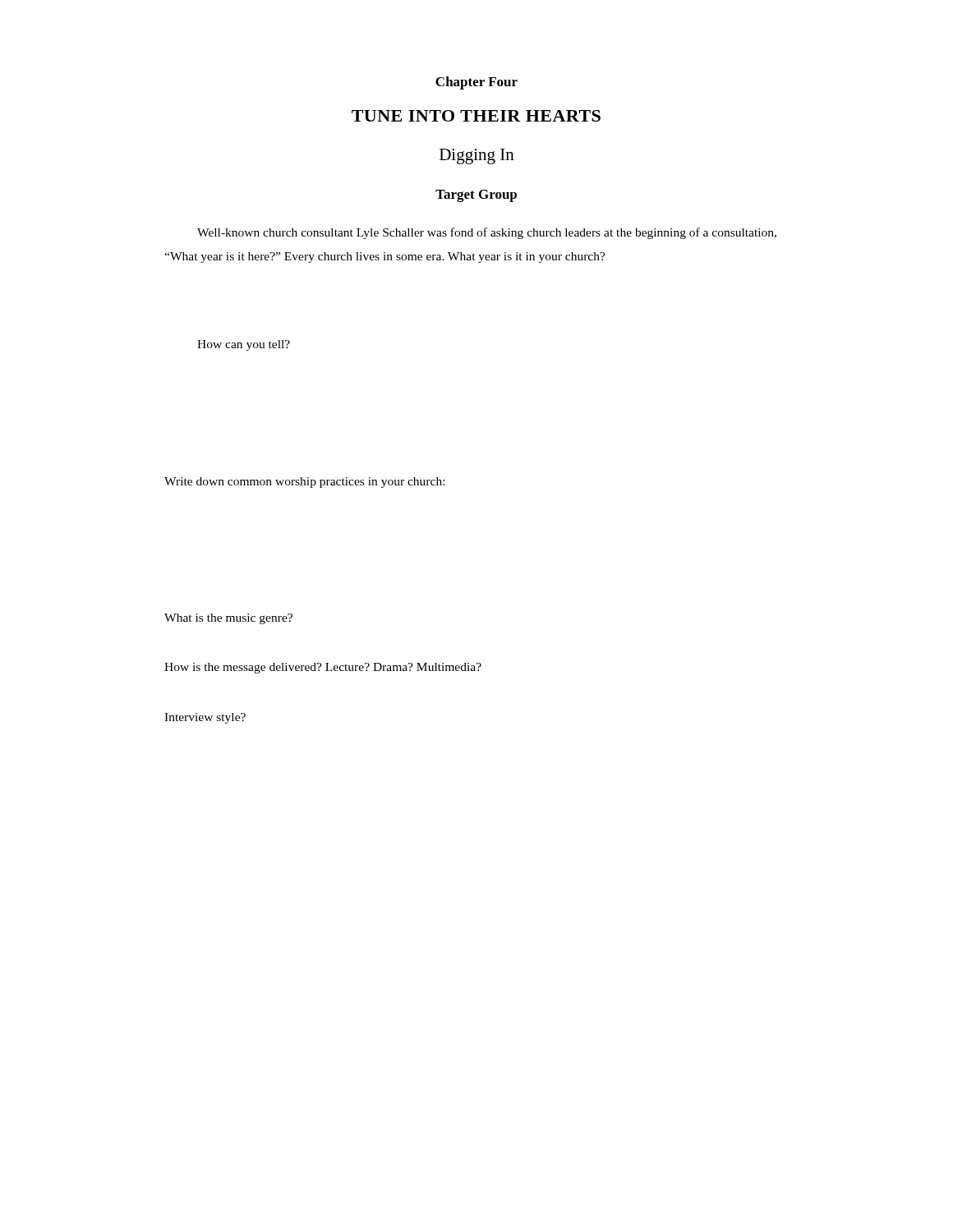953x1232 pixels.
Task: Click on the text block that says "What is the"
Action: (229, 617)
